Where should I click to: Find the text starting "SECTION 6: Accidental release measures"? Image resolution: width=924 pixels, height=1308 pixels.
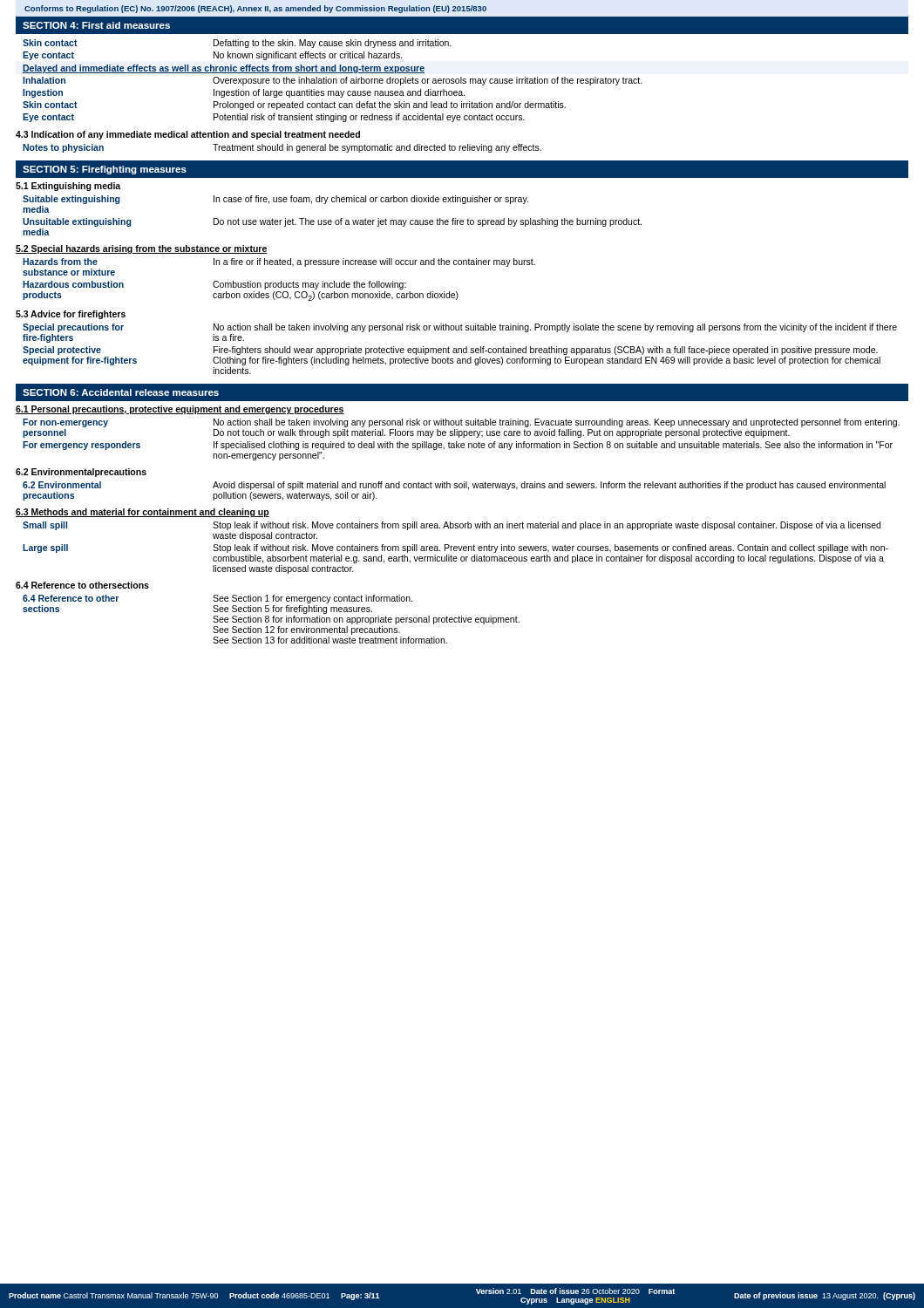pyautogui.click(x=121, y=393)
